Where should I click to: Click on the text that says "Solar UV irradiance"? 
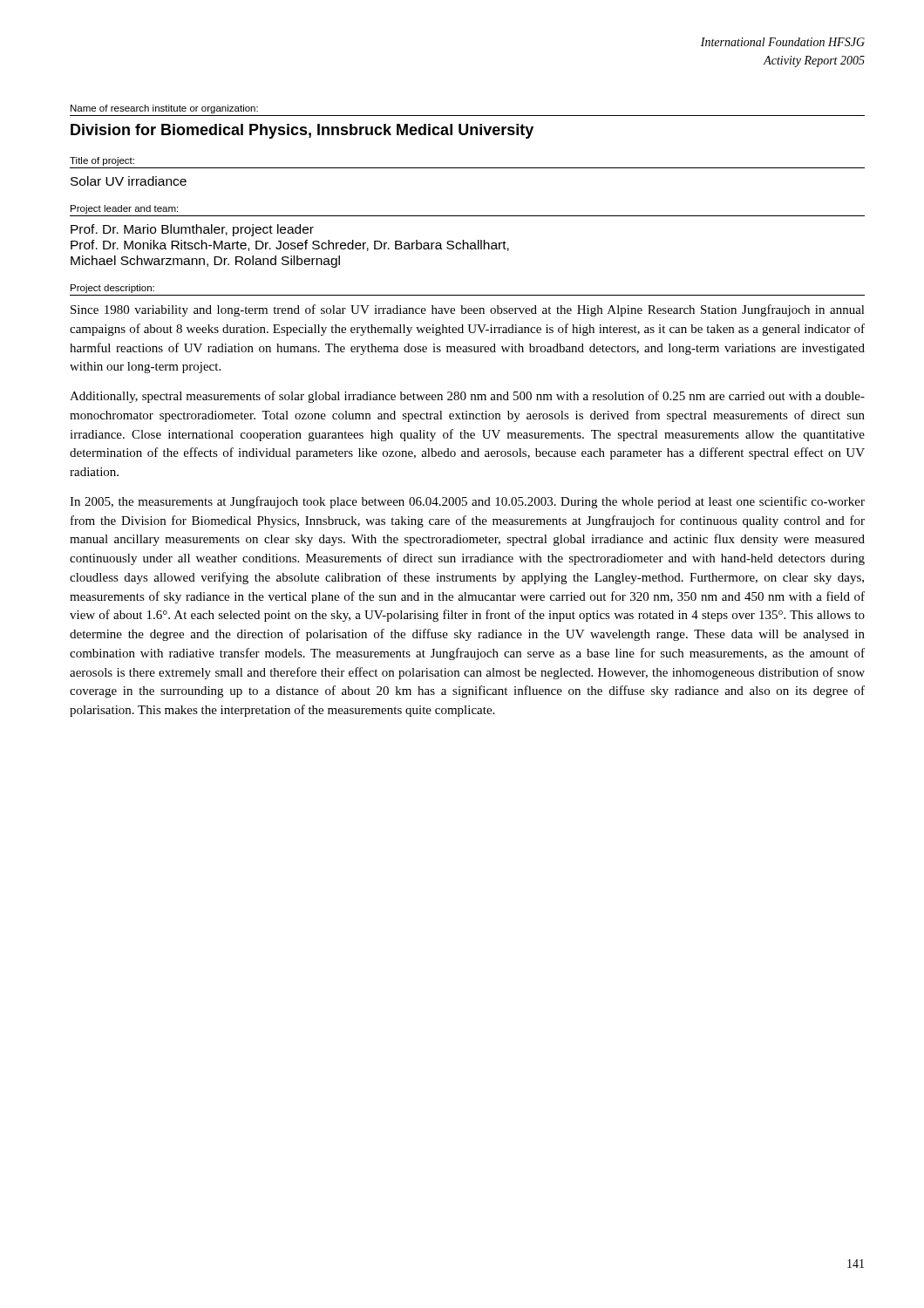(x=128, y=181)
